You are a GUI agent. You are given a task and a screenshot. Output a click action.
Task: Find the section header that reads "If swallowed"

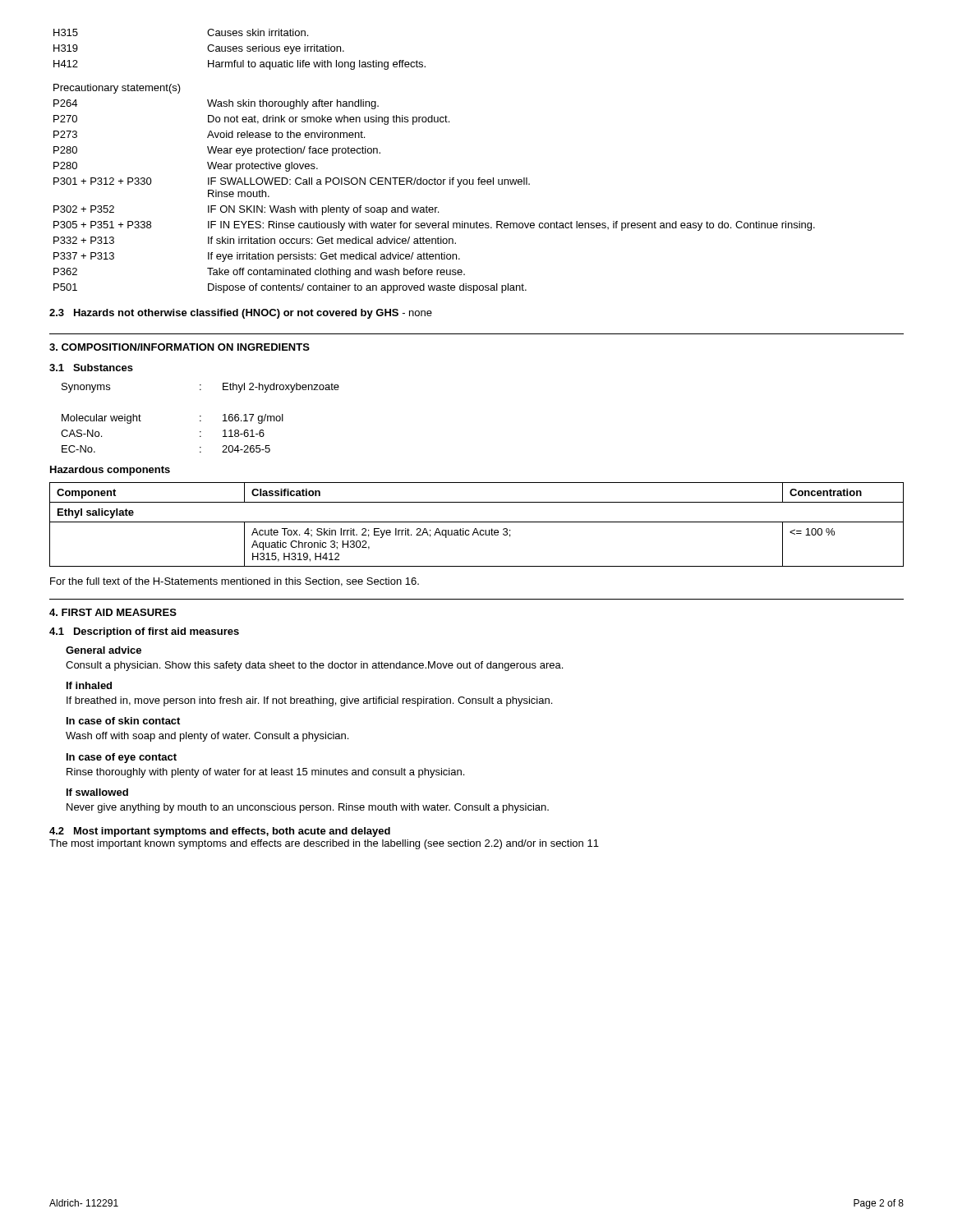(x=97, y=792)
